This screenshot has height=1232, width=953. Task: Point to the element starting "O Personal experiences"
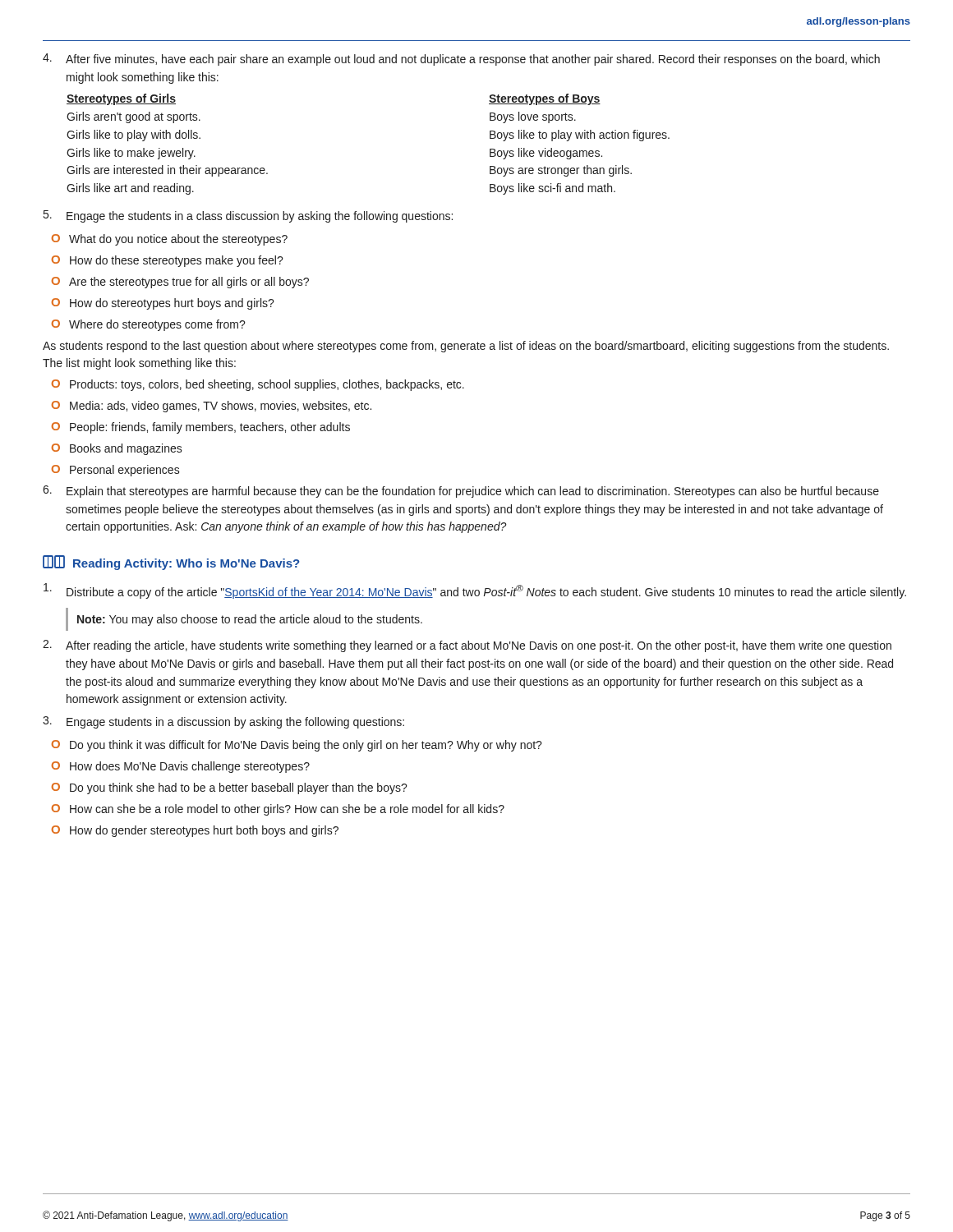(115, 470)
